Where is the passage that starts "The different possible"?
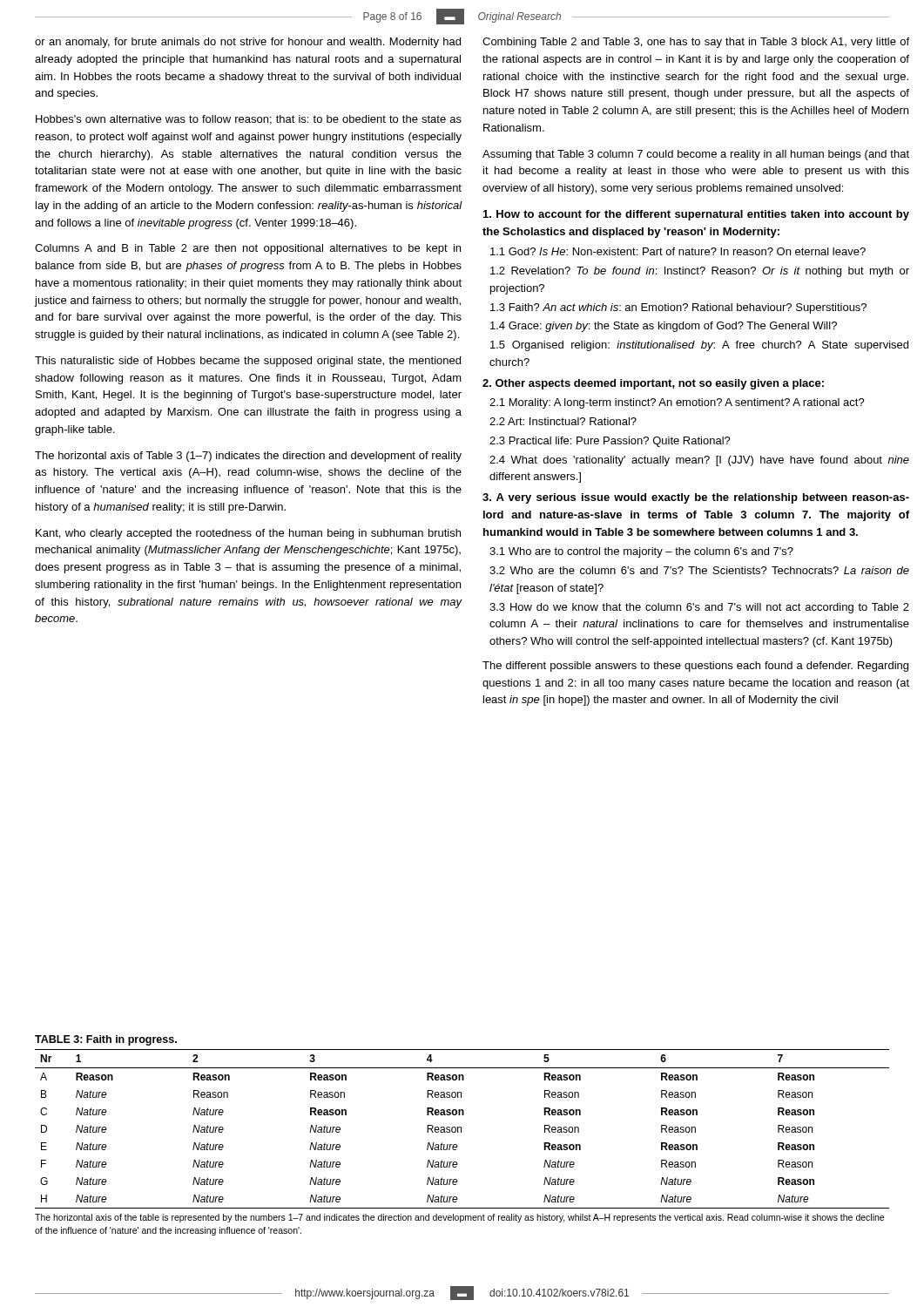This screenshot has width=924, height=1307. (696, 683)
